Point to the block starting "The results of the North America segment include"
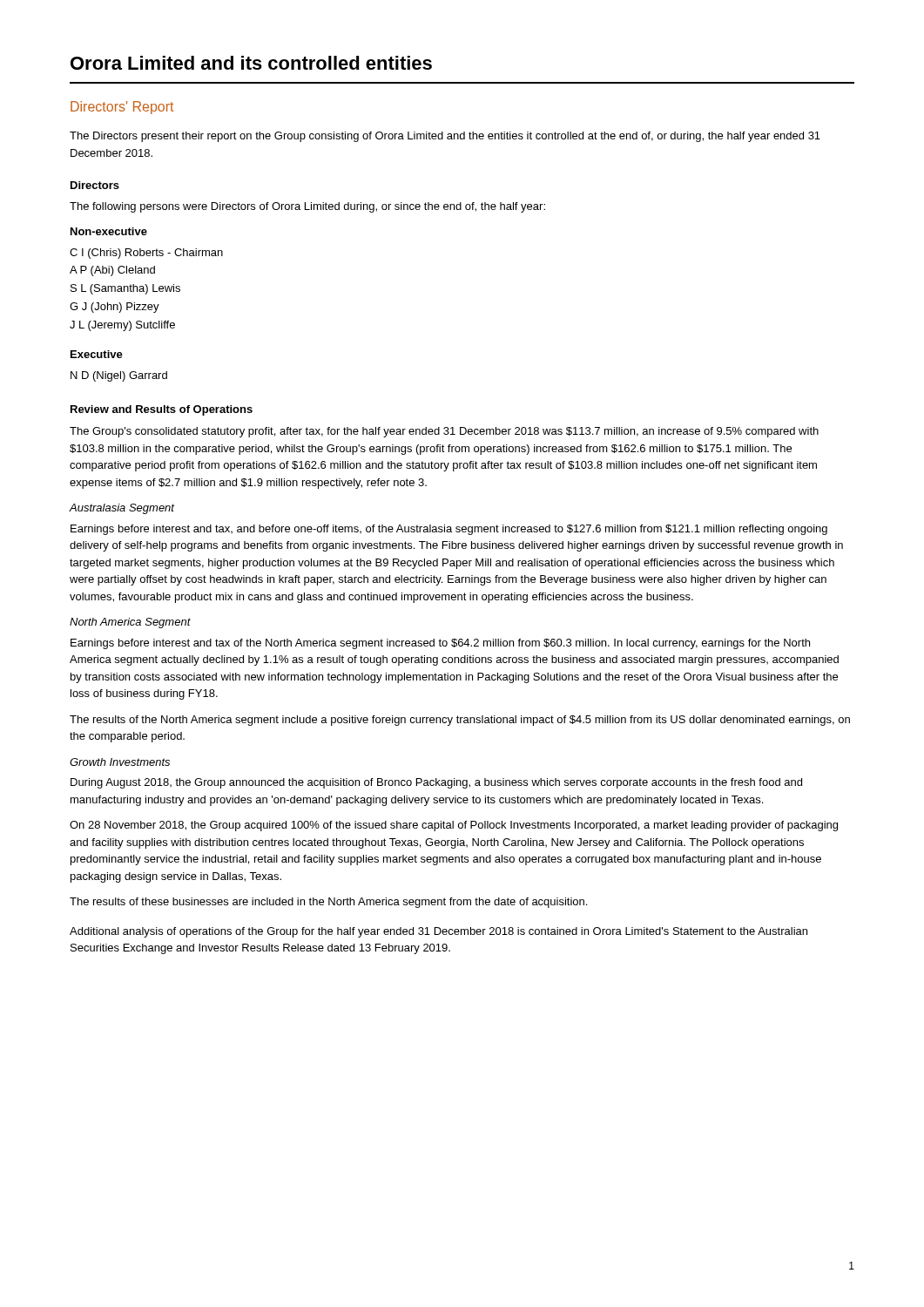Screen dimensions: 1307x924 pos(462,728)
